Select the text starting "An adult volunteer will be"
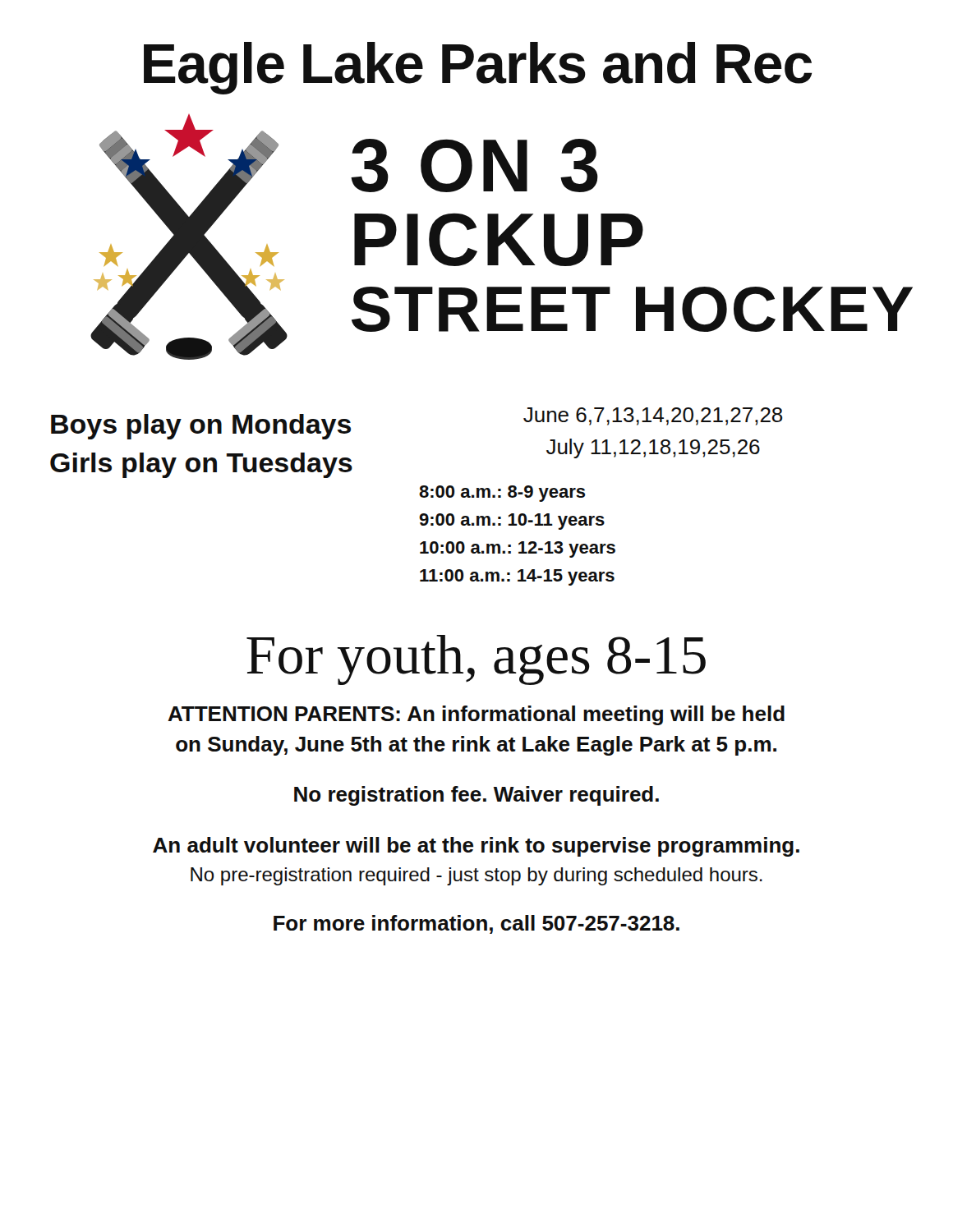The height and width of the screenshot is (1232, 953). (476, 859)
